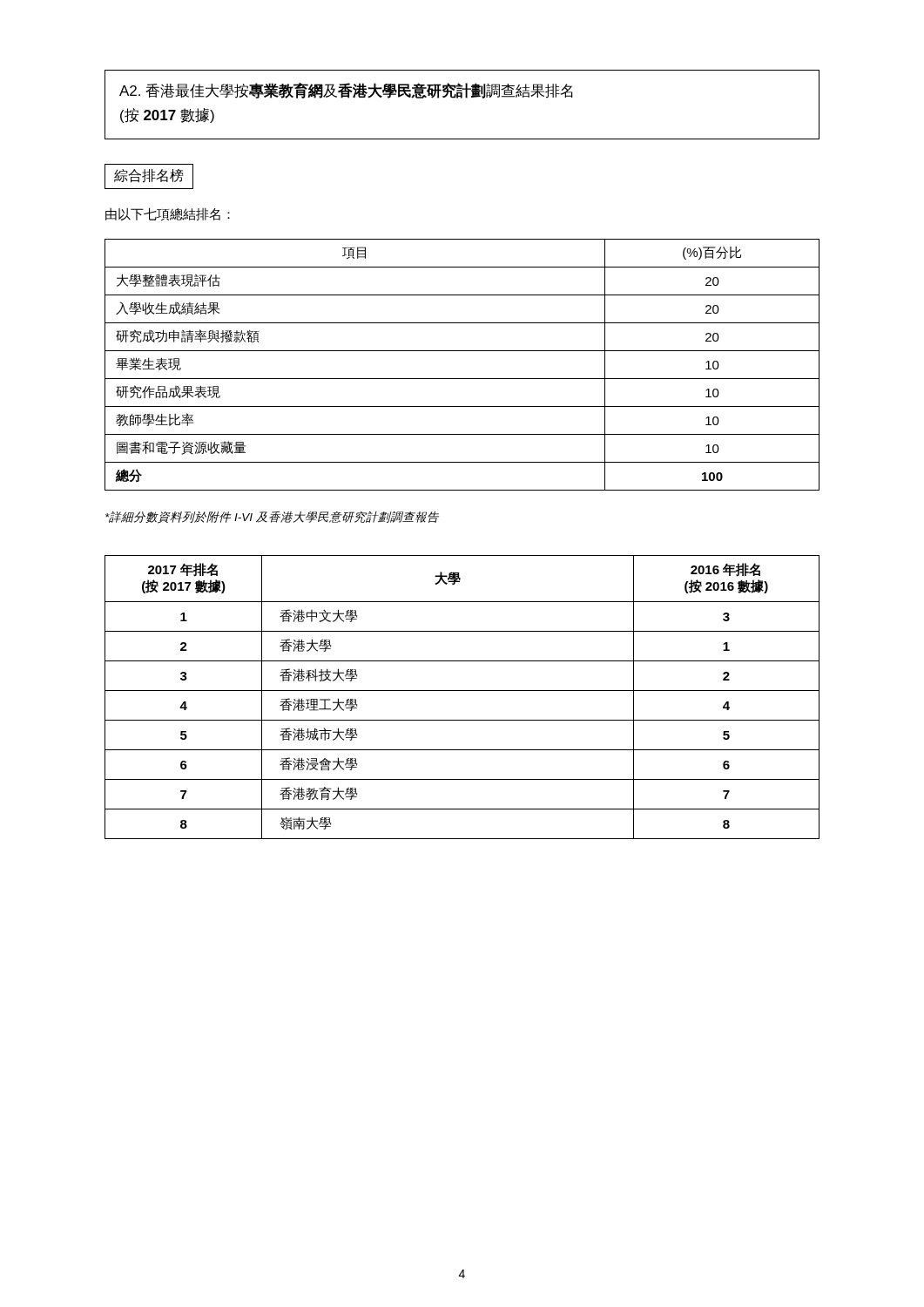The width and height of the screenshot is (924, 1307).
Task: Find a section header
Action: tap(149, 176)
